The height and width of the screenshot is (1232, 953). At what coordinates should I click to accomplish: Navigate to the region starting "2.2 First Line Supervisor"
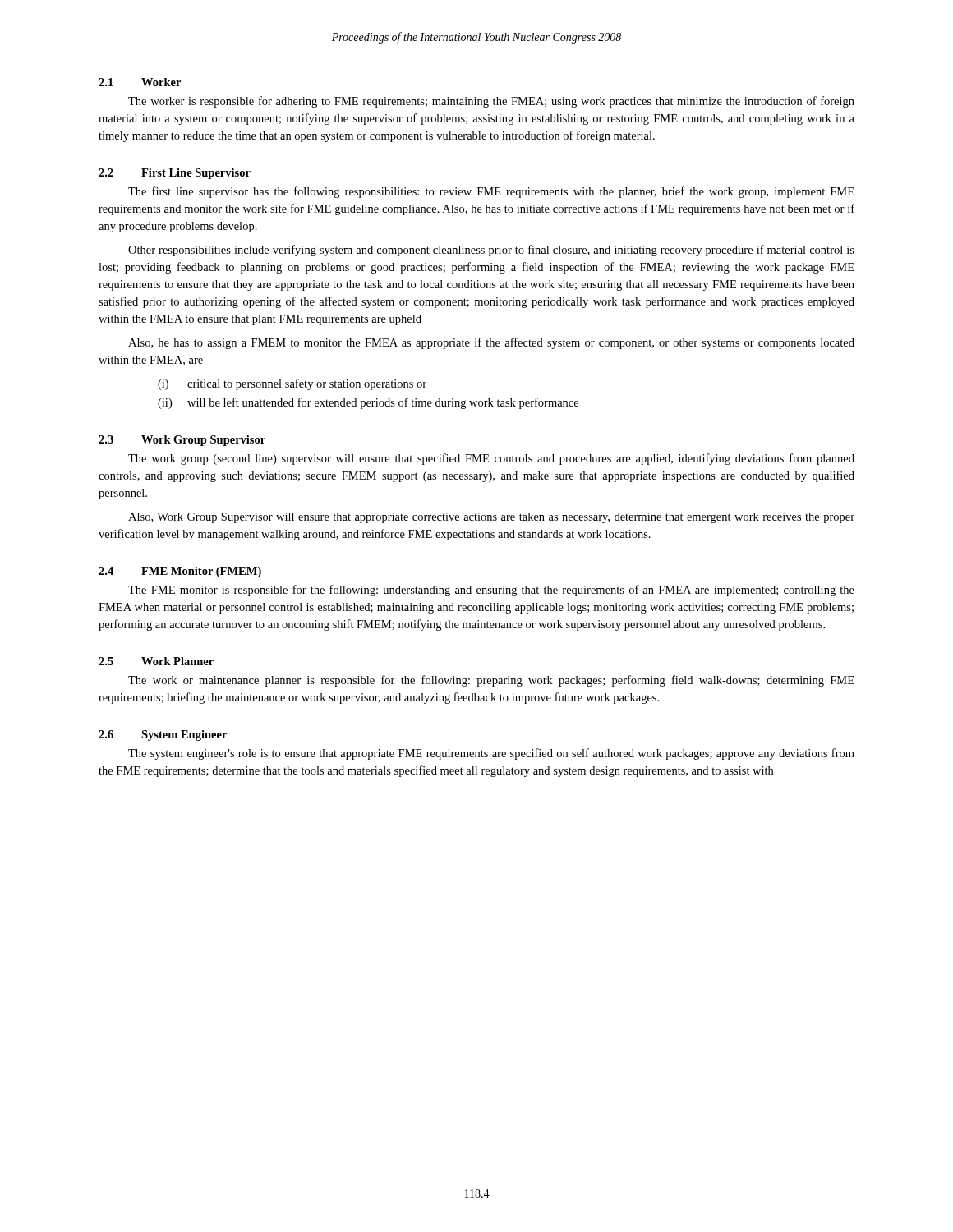(175, 173)
